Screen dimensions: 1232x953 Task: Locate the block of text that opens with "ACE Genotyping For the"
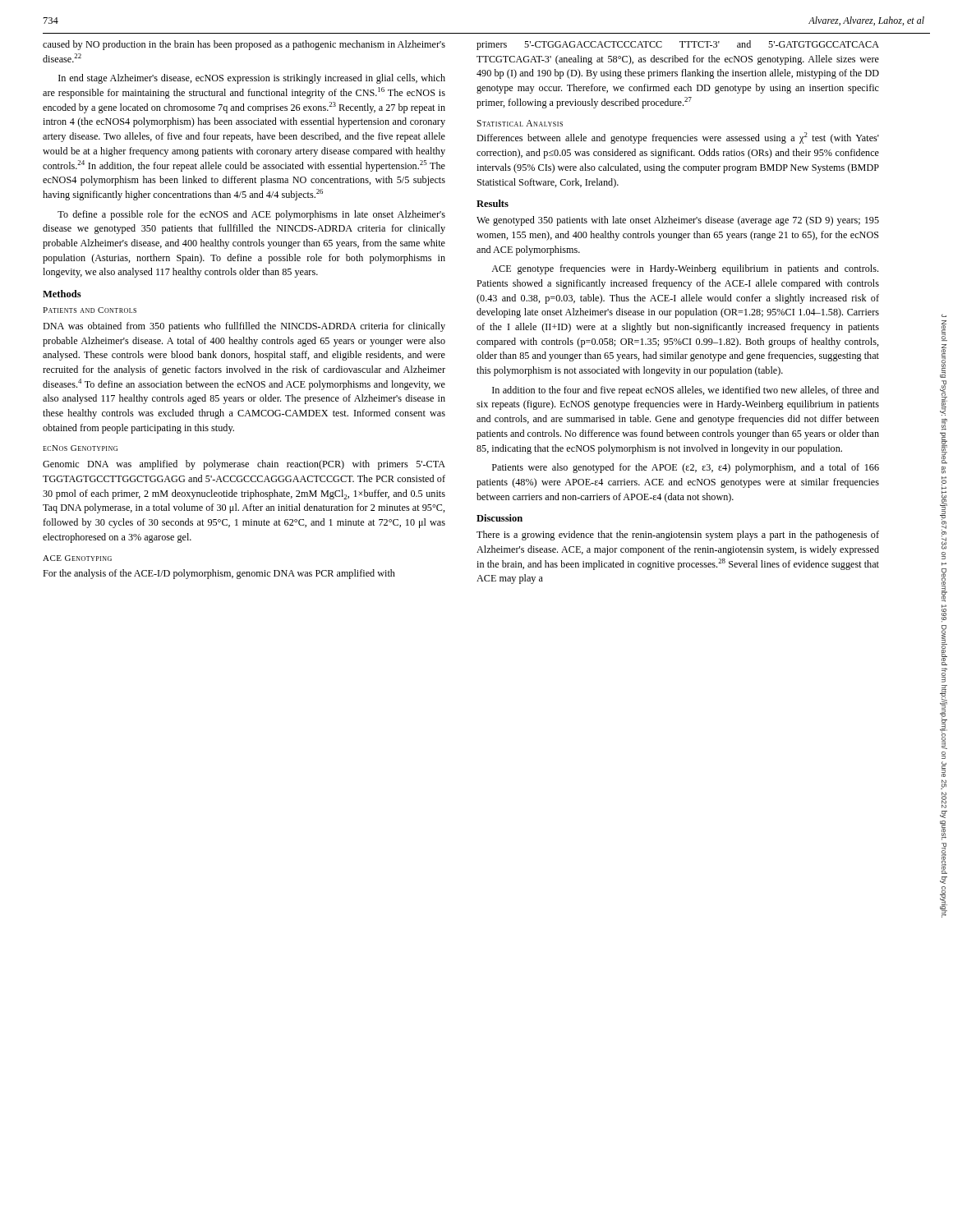pyautogui.click(x=244, y=567)
